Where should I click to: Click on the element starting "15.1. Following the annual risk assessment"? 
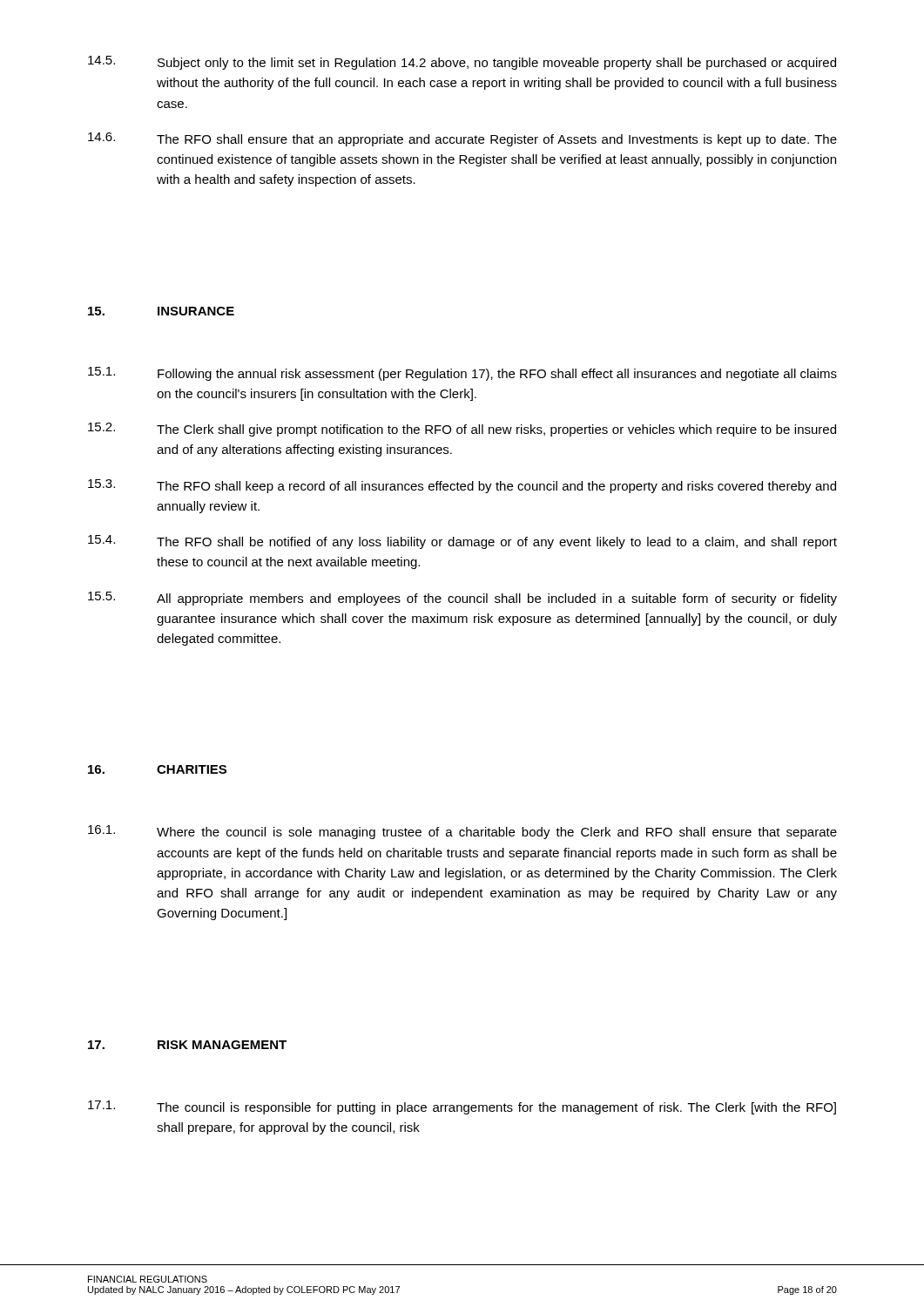(462, 383)
